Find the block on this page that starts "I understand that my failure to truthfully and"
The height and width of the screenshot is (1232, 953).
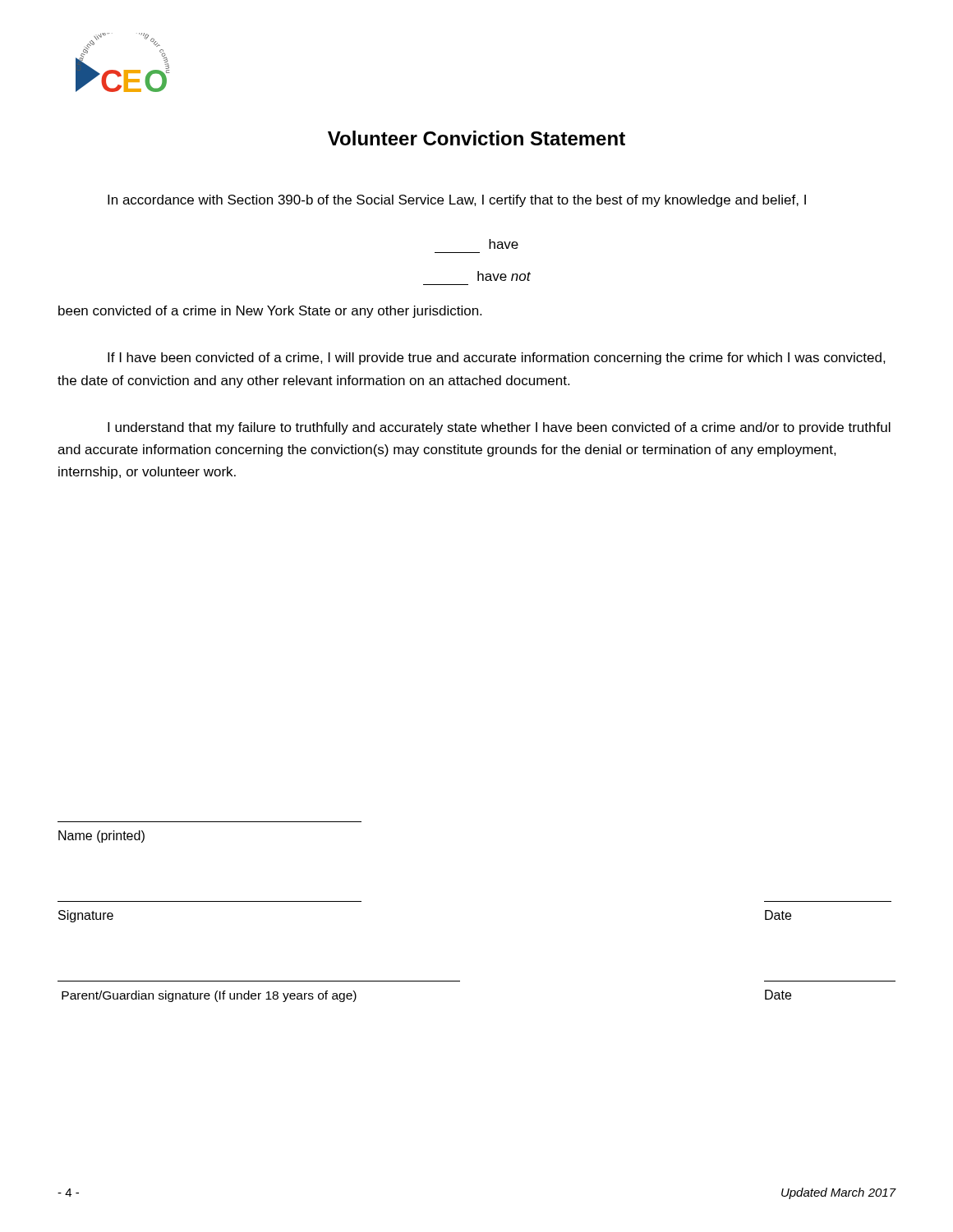click(x=474, y=450)
